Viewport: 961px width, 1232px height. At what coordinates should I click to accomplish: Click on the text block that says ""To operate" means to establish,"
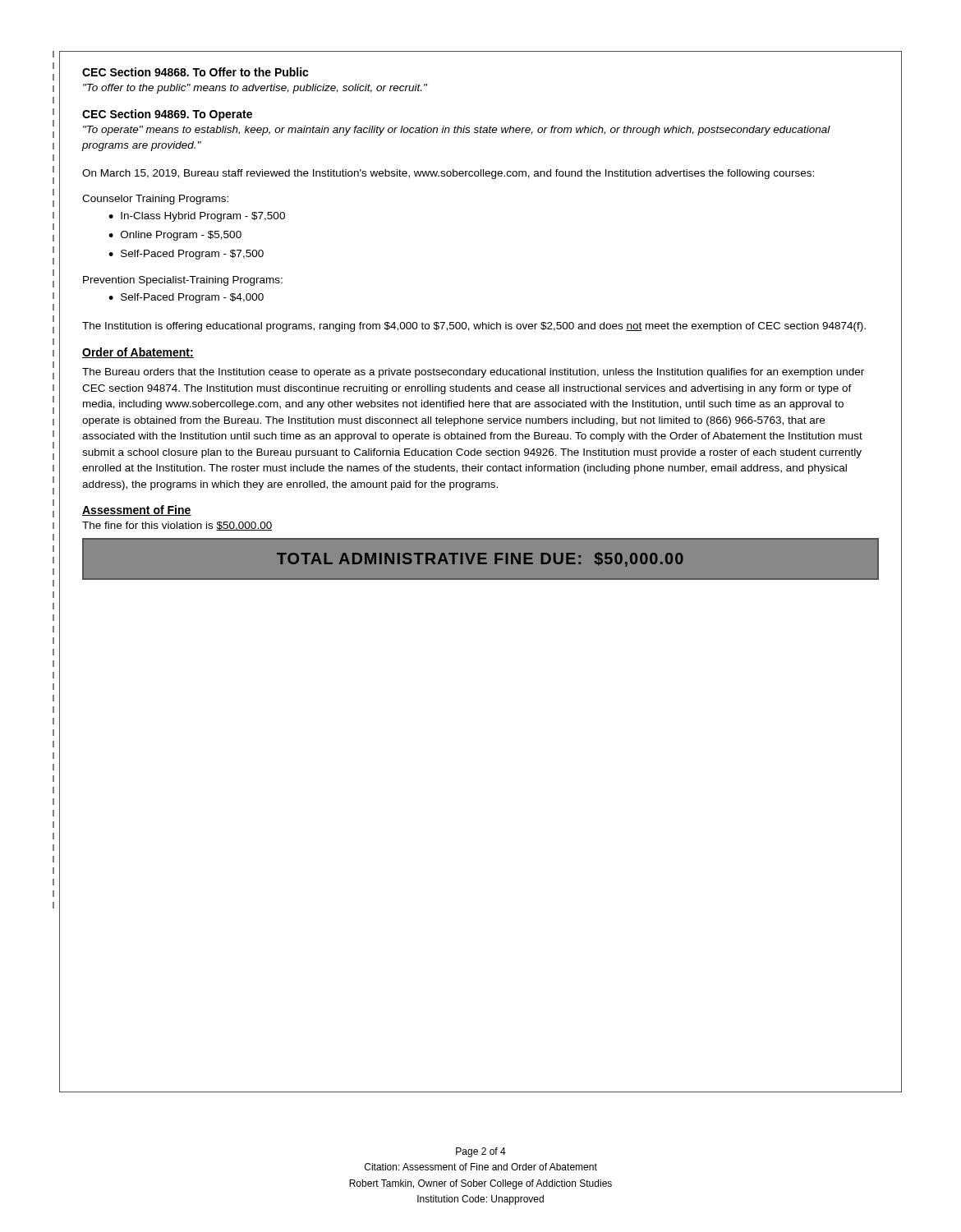(456, 137)
